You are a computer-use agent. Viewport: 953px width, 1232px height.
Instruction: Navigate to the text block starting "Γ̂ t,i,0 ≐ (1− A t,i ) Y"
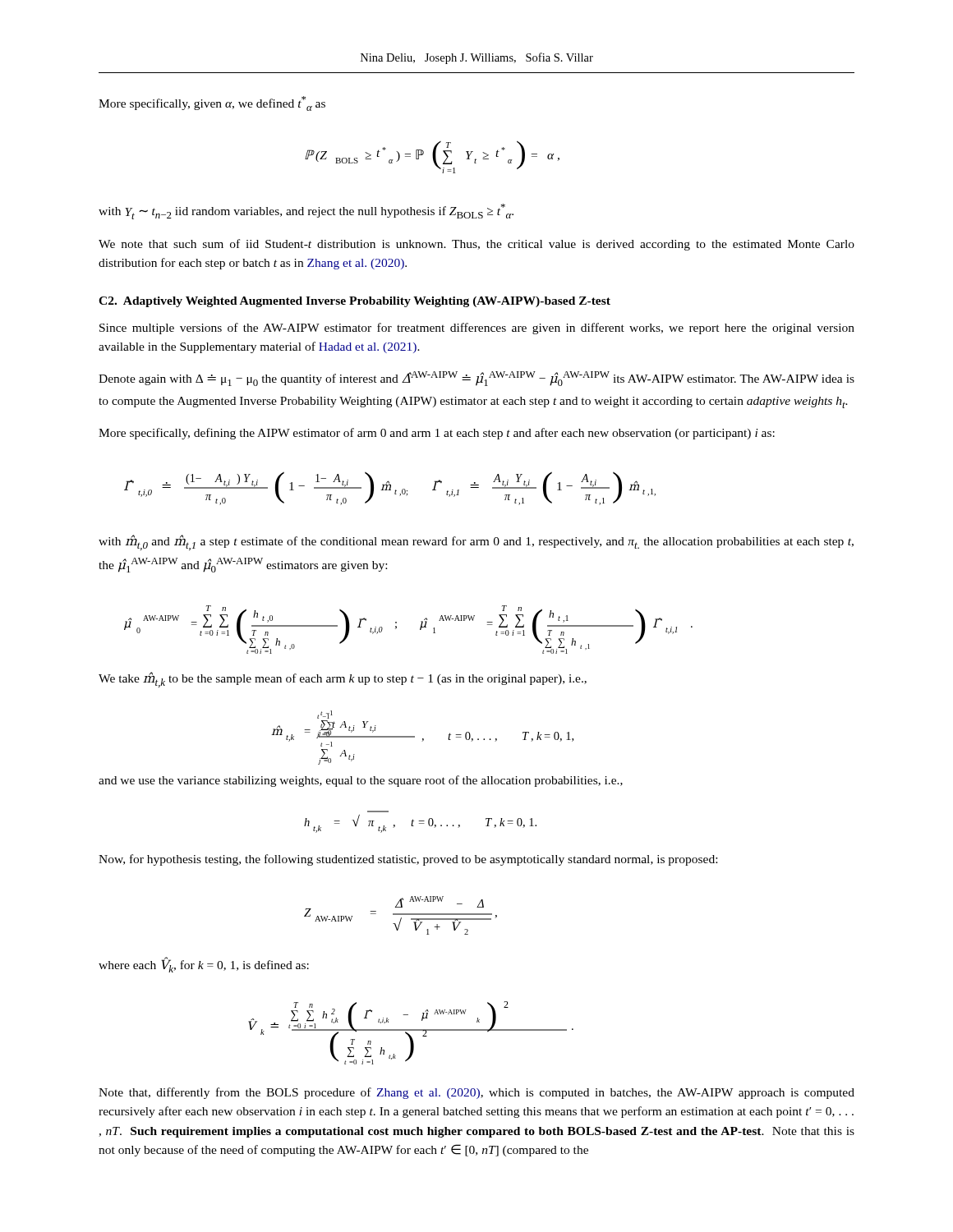point(476,488)
